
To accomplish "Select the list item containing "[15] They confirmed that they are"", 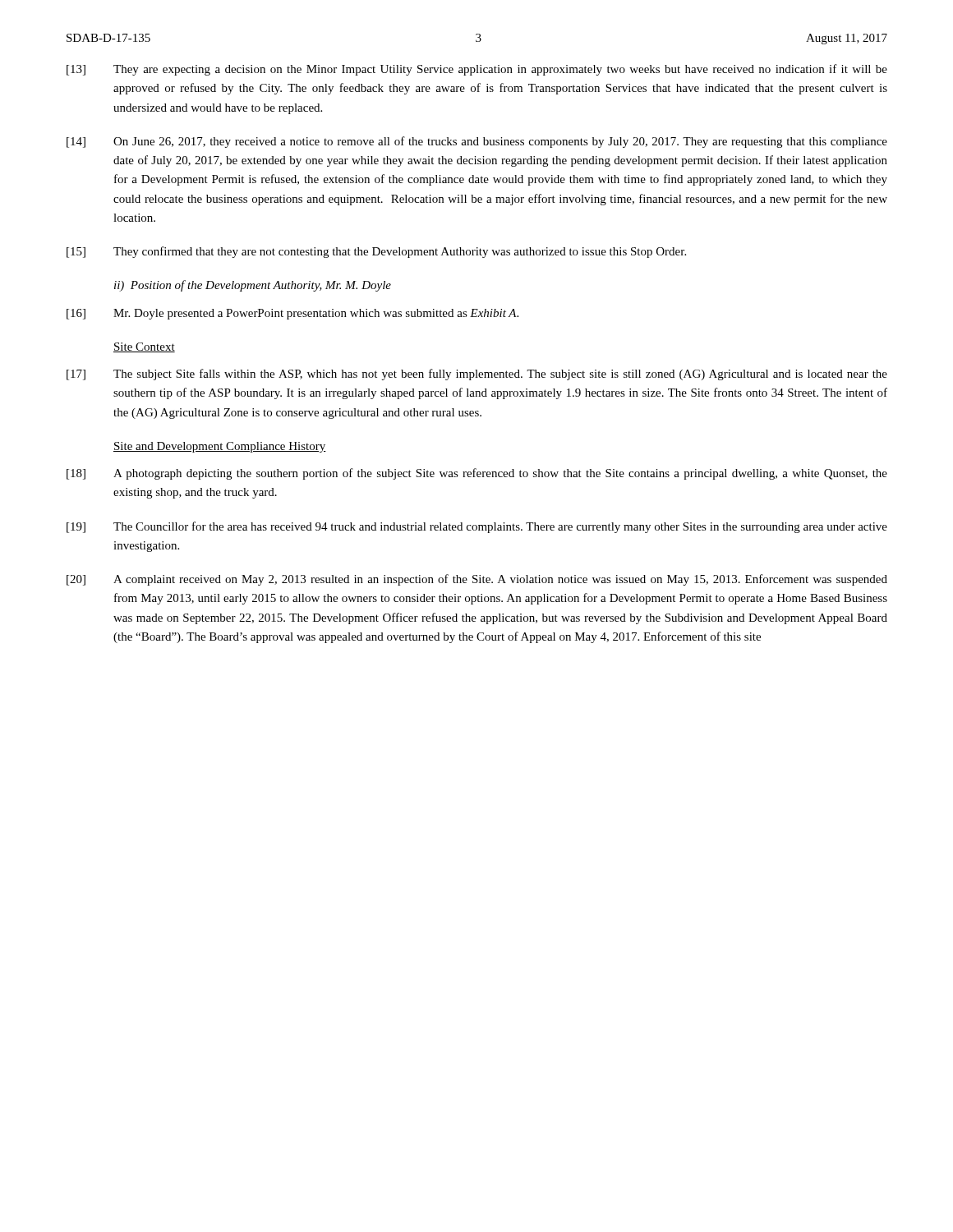I will 476,252.
